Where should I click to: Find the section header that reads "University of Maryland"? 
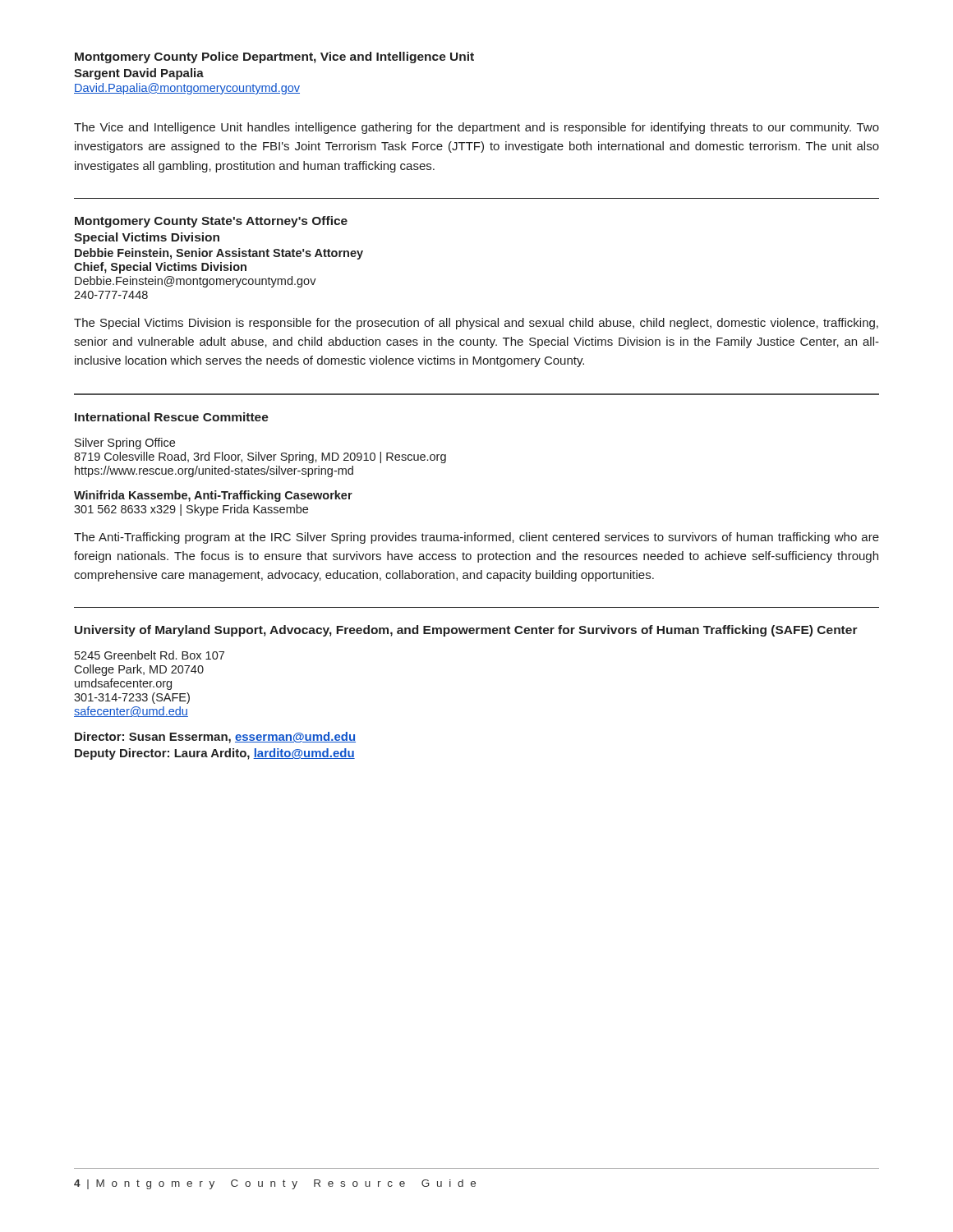pyautogui.click(x=476, y=630)
